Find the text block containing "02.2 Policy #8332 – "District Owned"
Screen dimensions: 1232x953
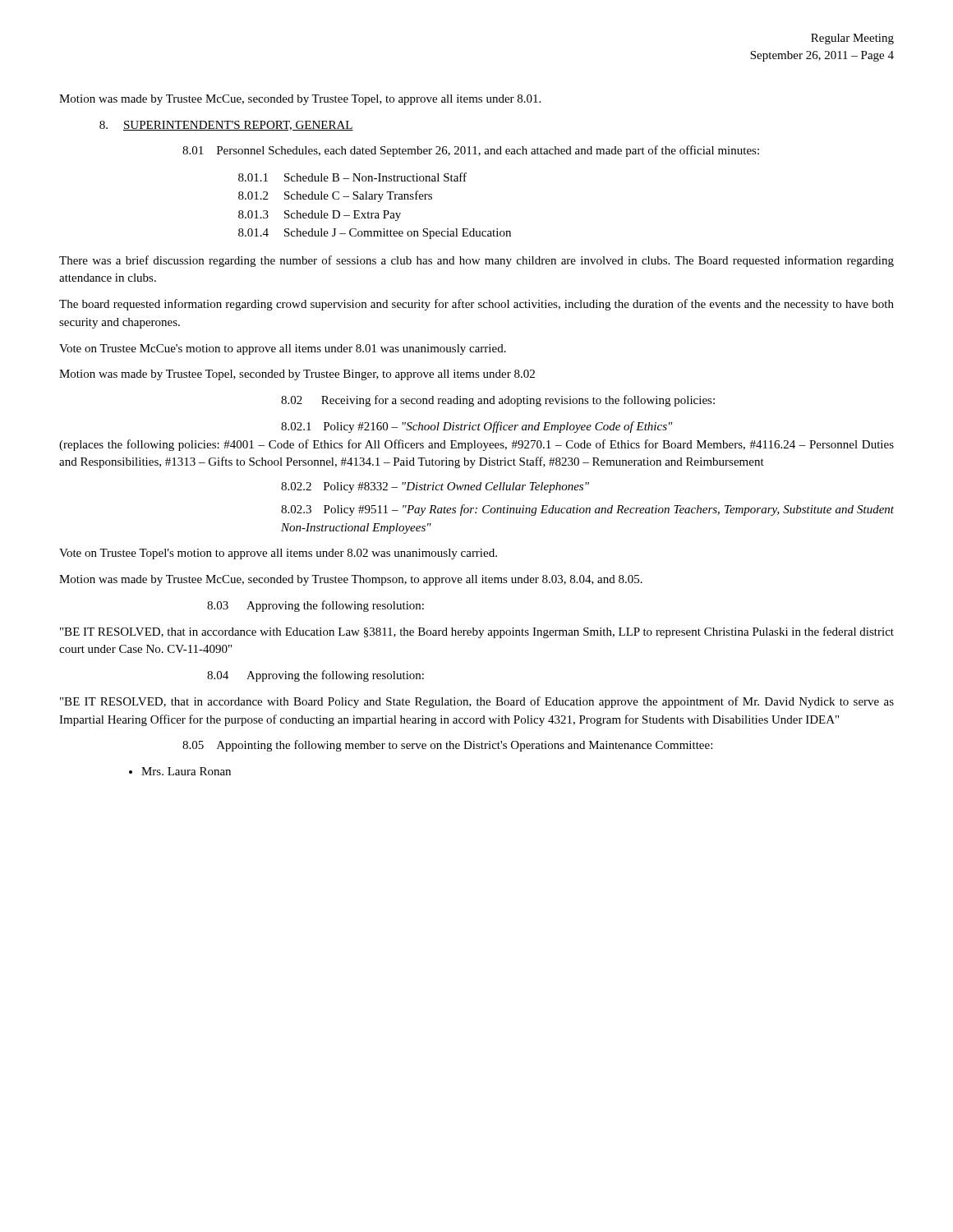coord(587,487)
